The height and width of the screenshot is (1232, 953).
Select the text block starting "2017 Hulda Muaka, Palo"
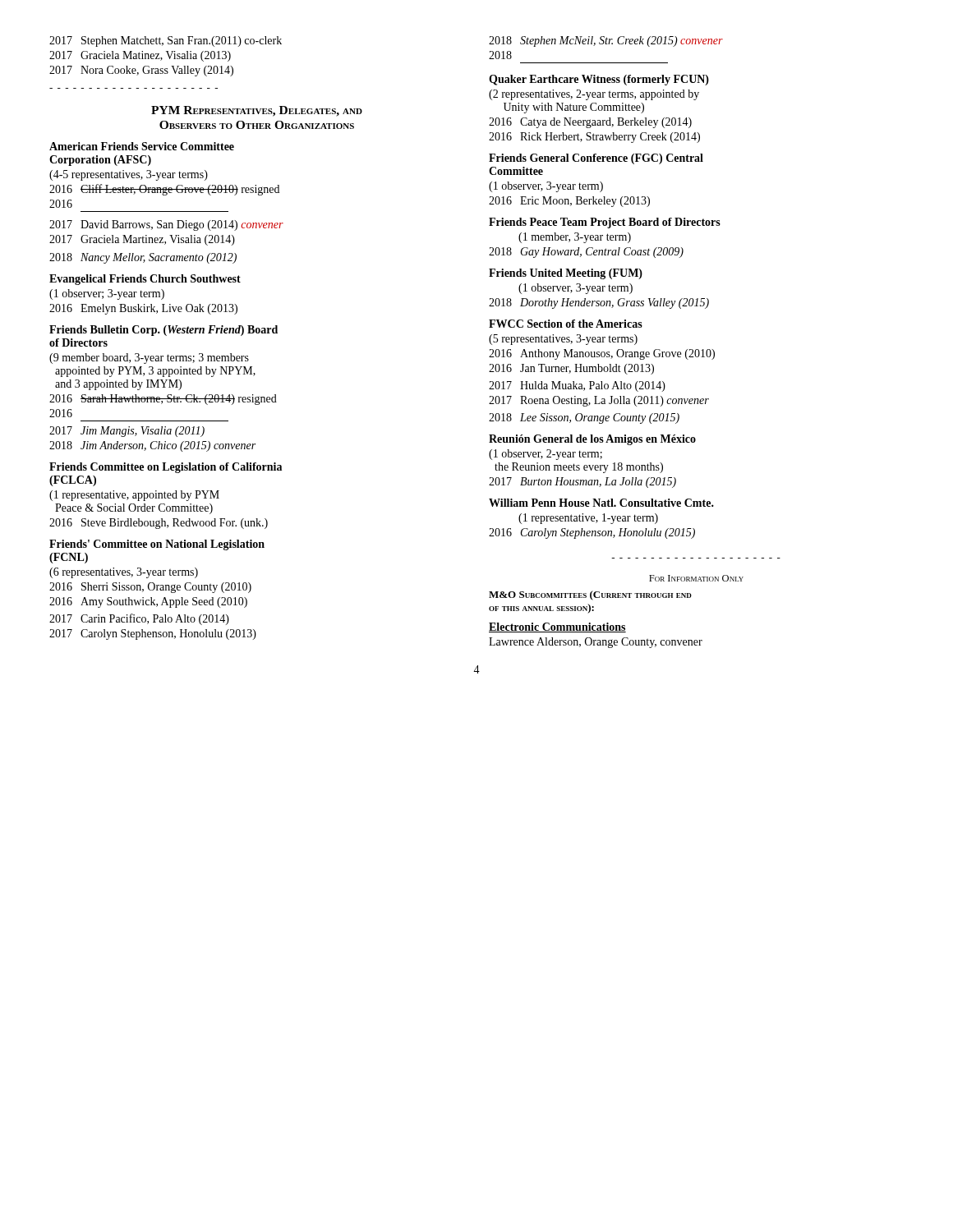(x=577, y=386)
